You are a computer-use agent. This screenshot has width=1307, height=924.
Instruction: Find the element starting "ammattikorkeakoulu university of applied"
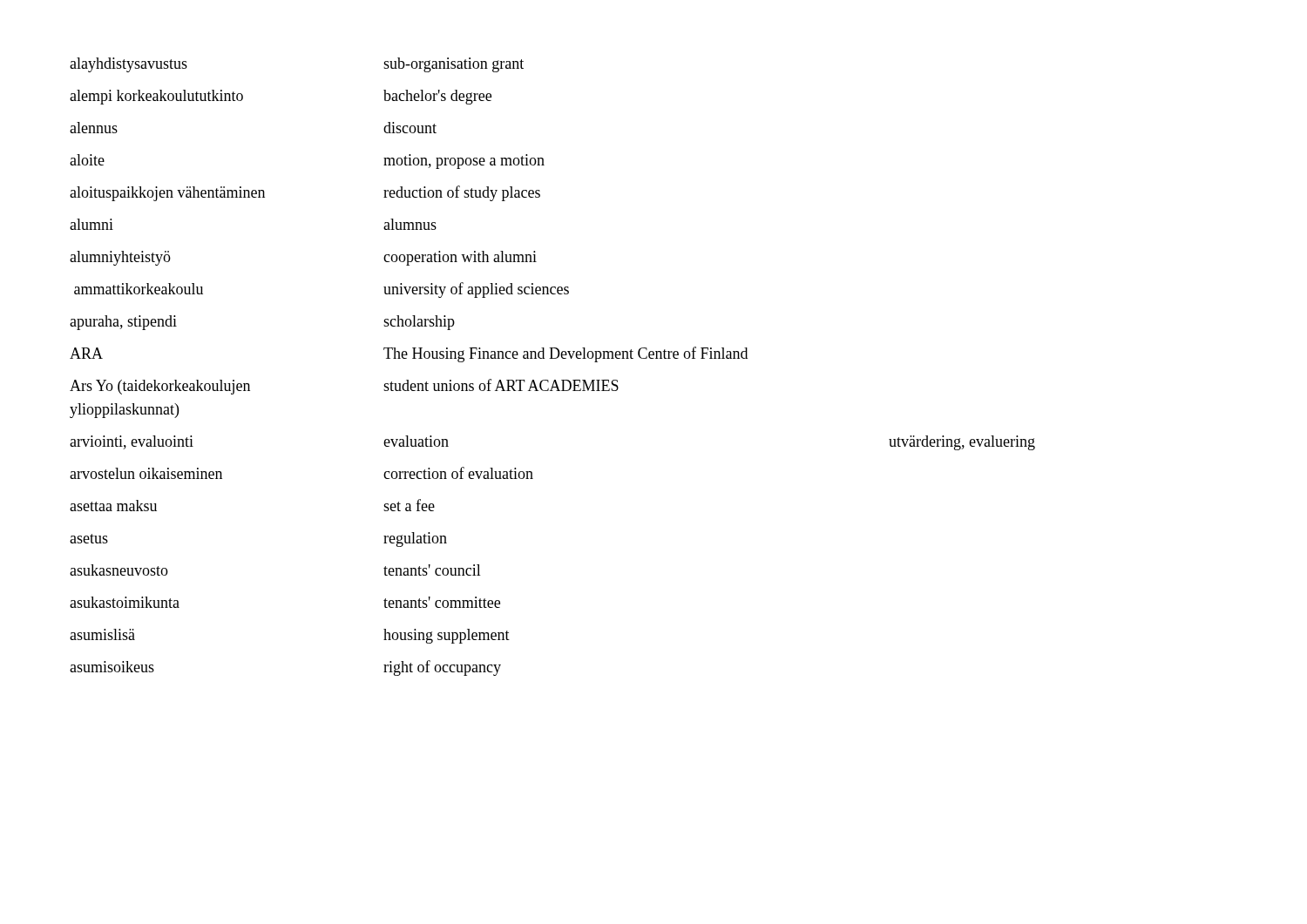coord(134,290)
